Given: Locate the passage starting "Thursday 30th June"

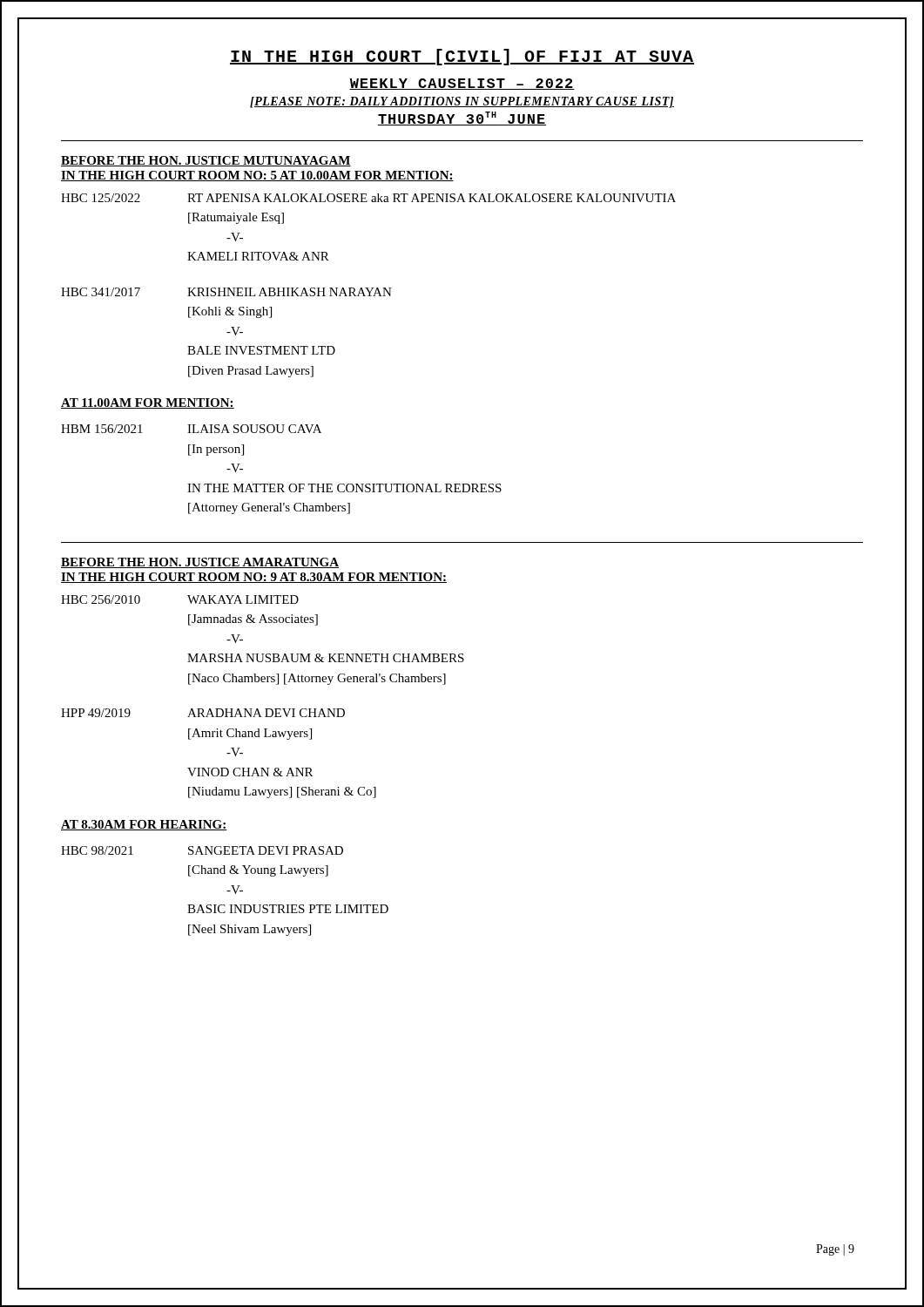Looking at the screenshot, I should coord(462,119).
